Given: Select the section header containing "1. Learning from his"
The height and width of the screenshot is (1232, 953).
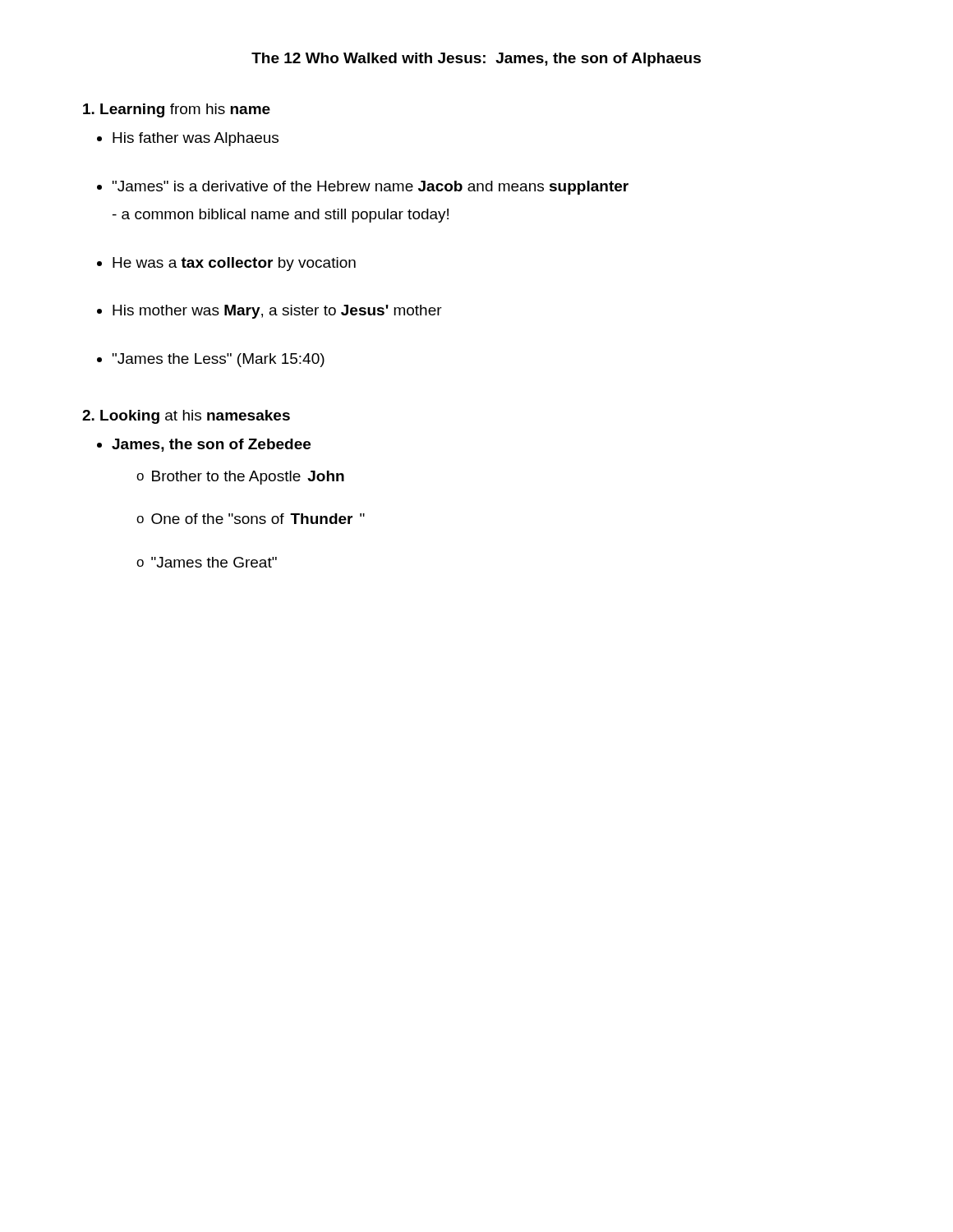Looking at the screenshot, I should pos(176,109).
